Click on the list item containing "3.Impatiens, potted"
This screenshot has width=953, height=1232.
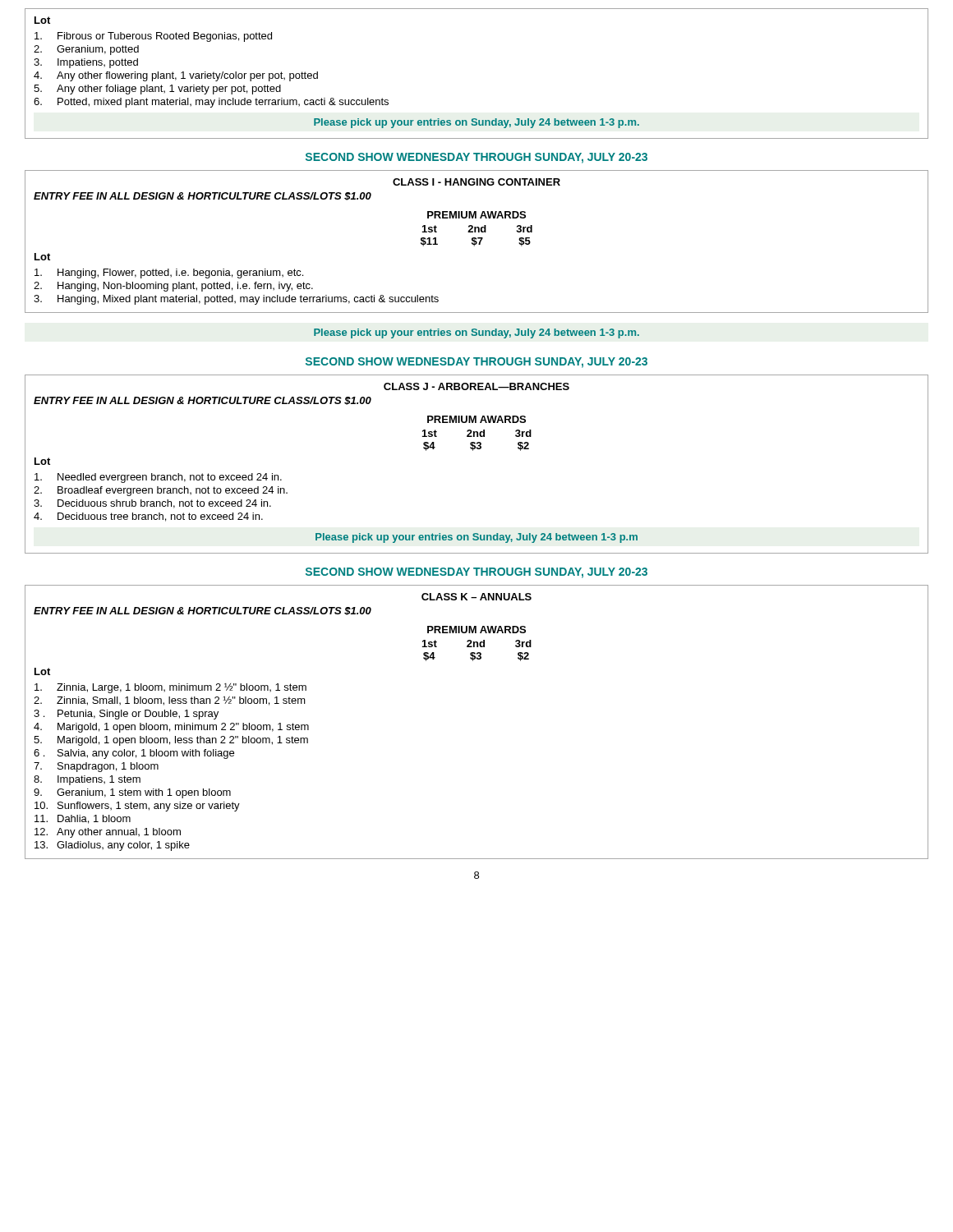pos(86,63)
